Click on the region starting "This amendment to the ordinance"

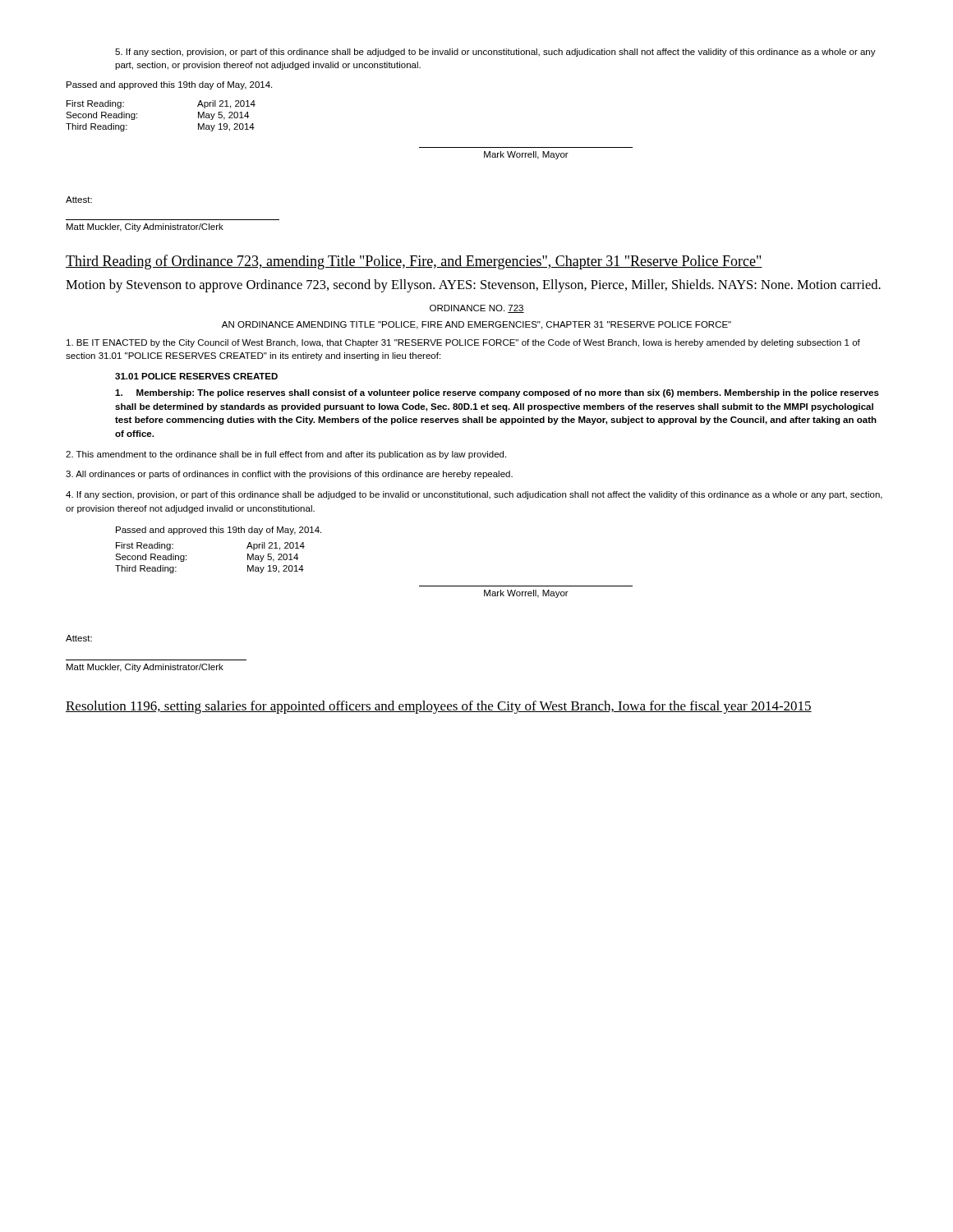286,454
